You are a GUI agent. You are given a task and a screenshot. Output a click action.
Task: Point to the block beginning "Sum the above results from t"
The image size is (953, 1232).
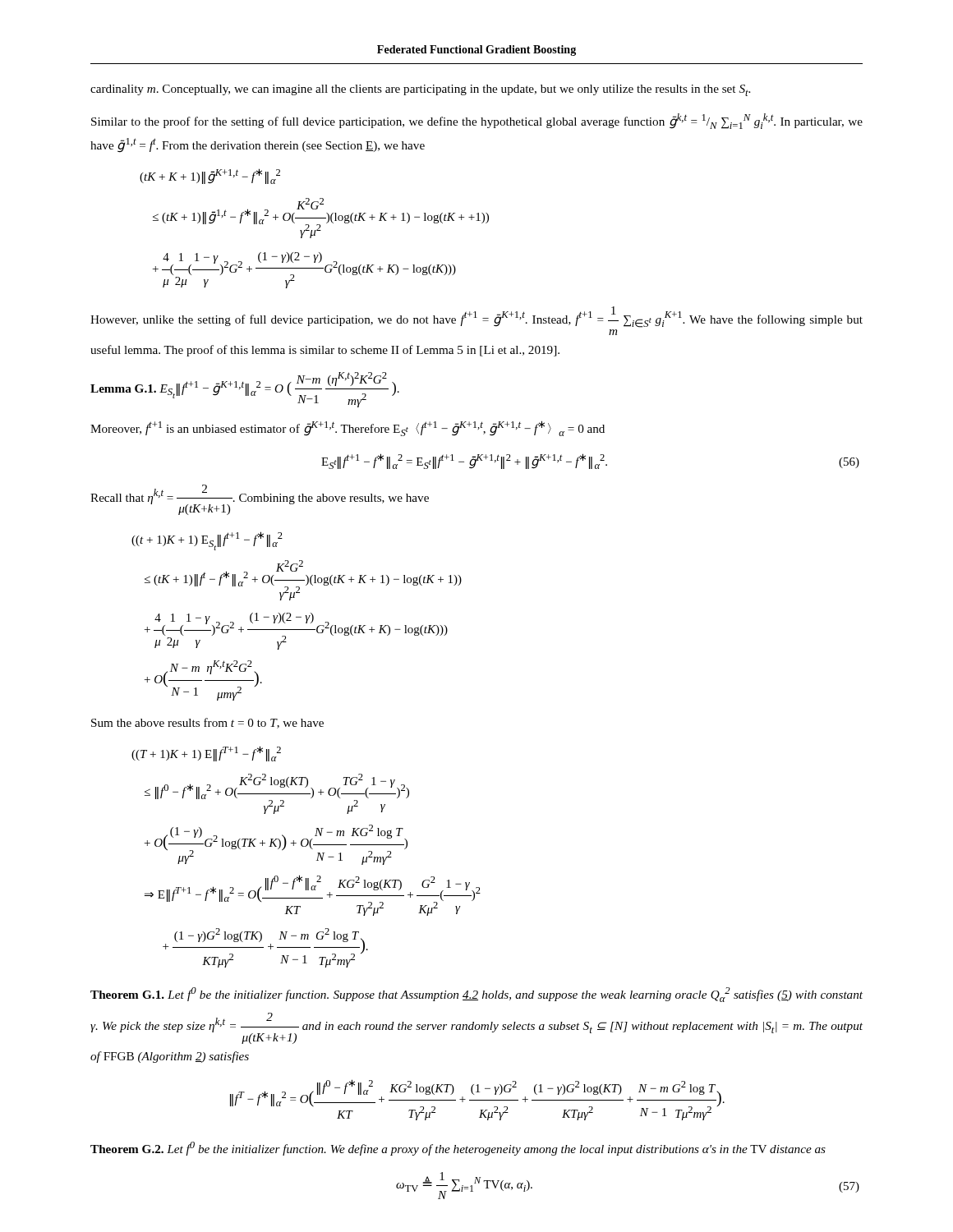(207, 722)
